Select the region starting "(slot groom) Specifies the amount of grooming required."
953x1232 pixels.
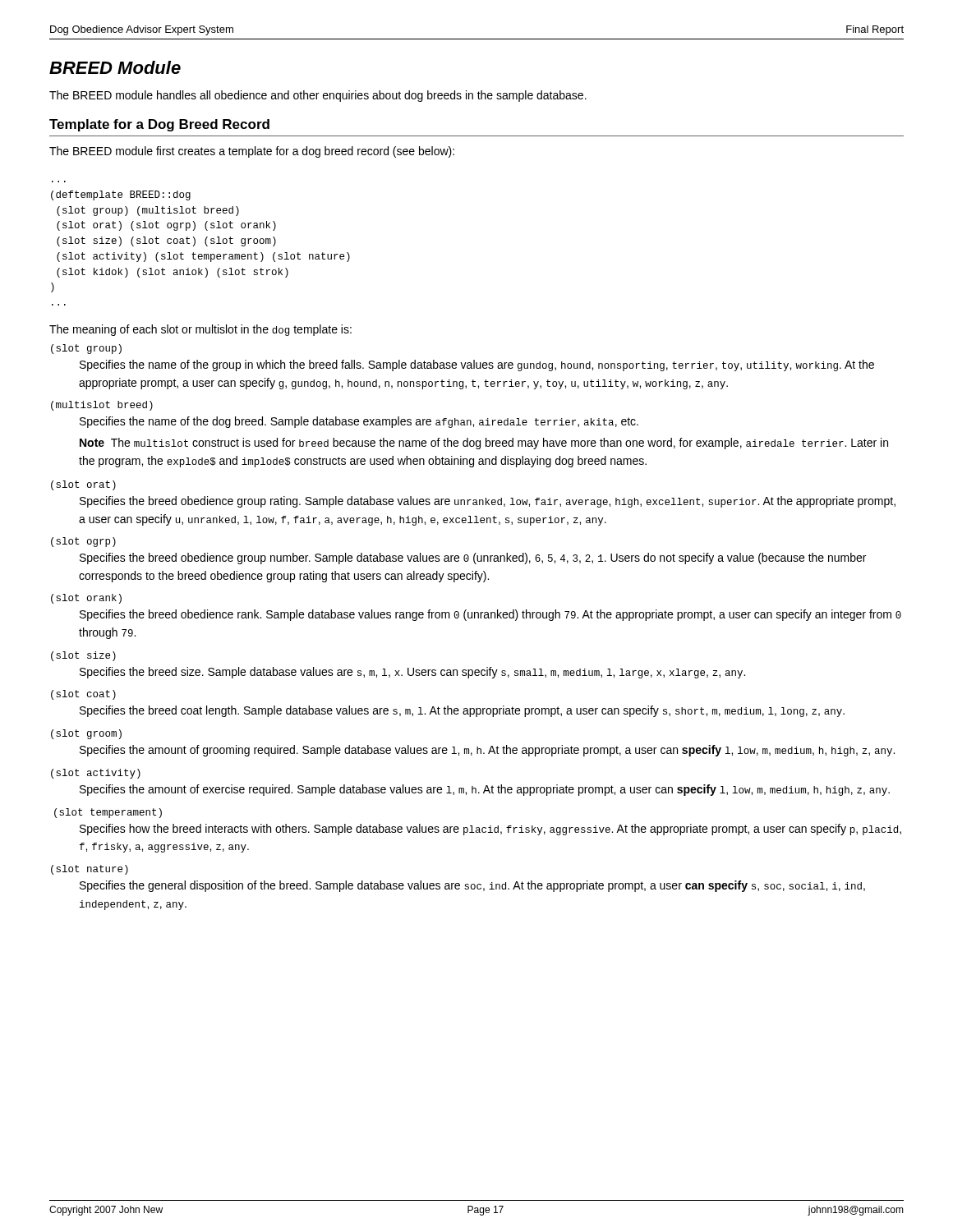coord(476,744)
